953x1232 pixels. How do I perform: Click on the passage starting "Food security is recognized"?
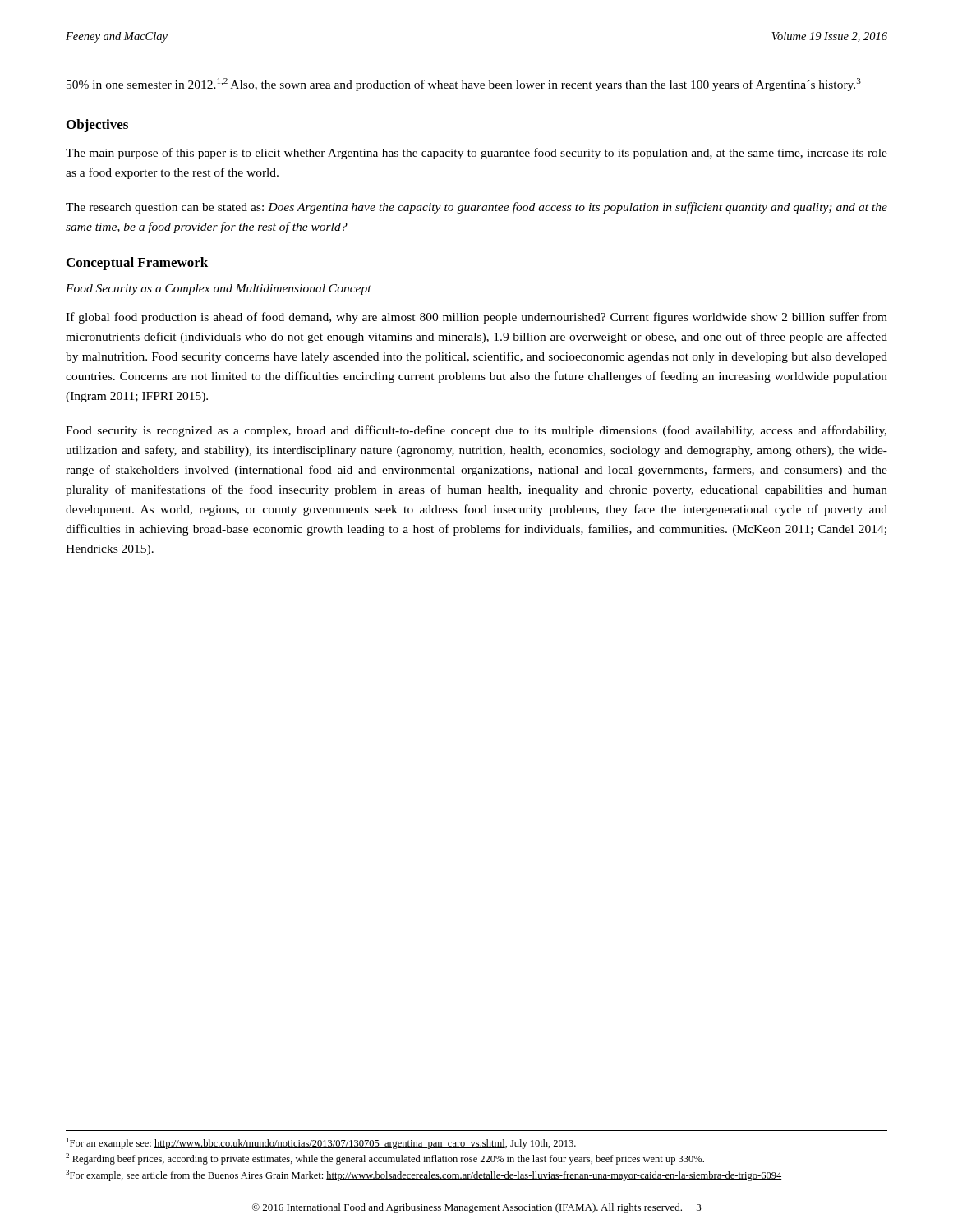tap(476, 489)
